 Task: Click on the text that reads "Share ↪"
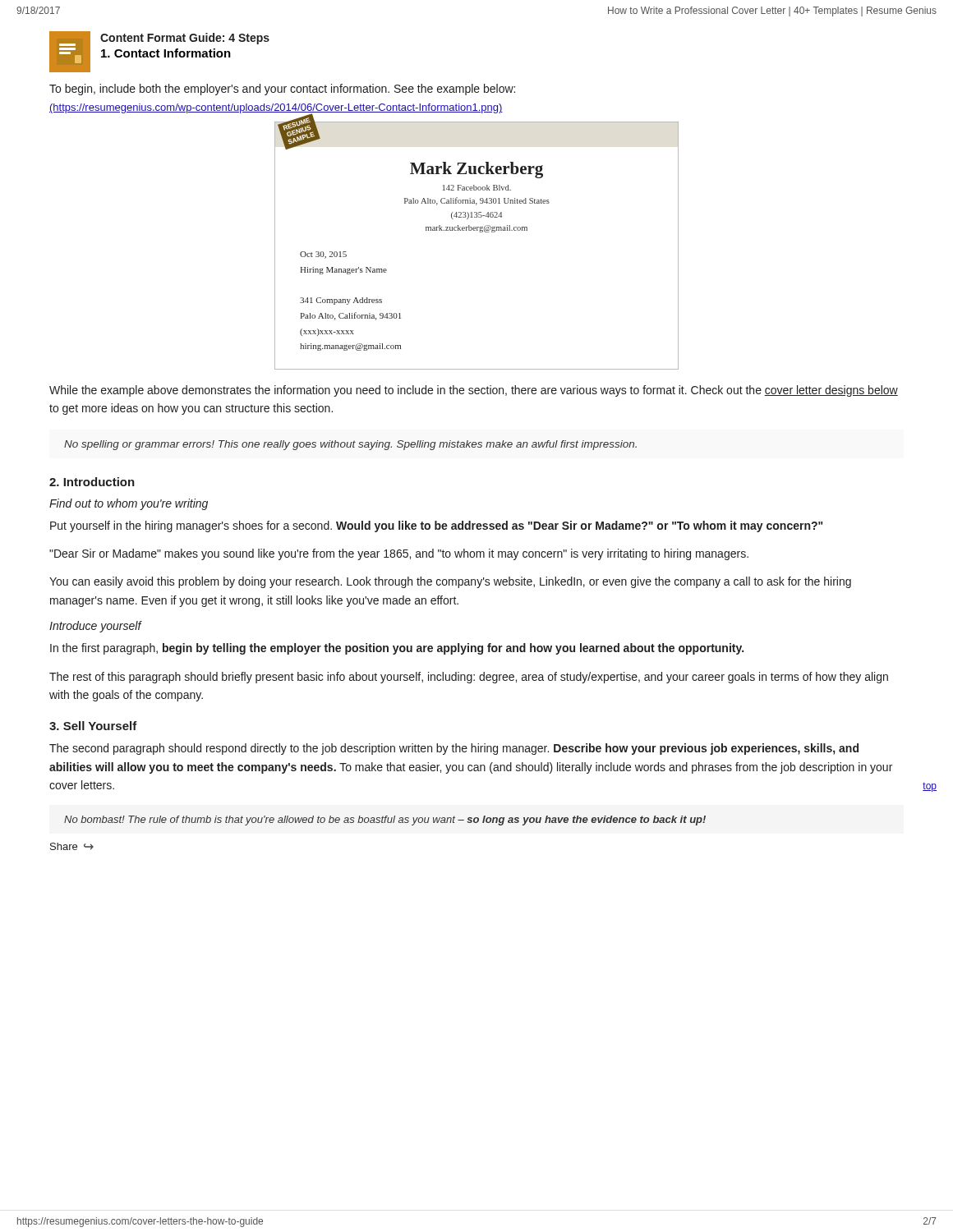pyautogui.click(x=71, y=846)
